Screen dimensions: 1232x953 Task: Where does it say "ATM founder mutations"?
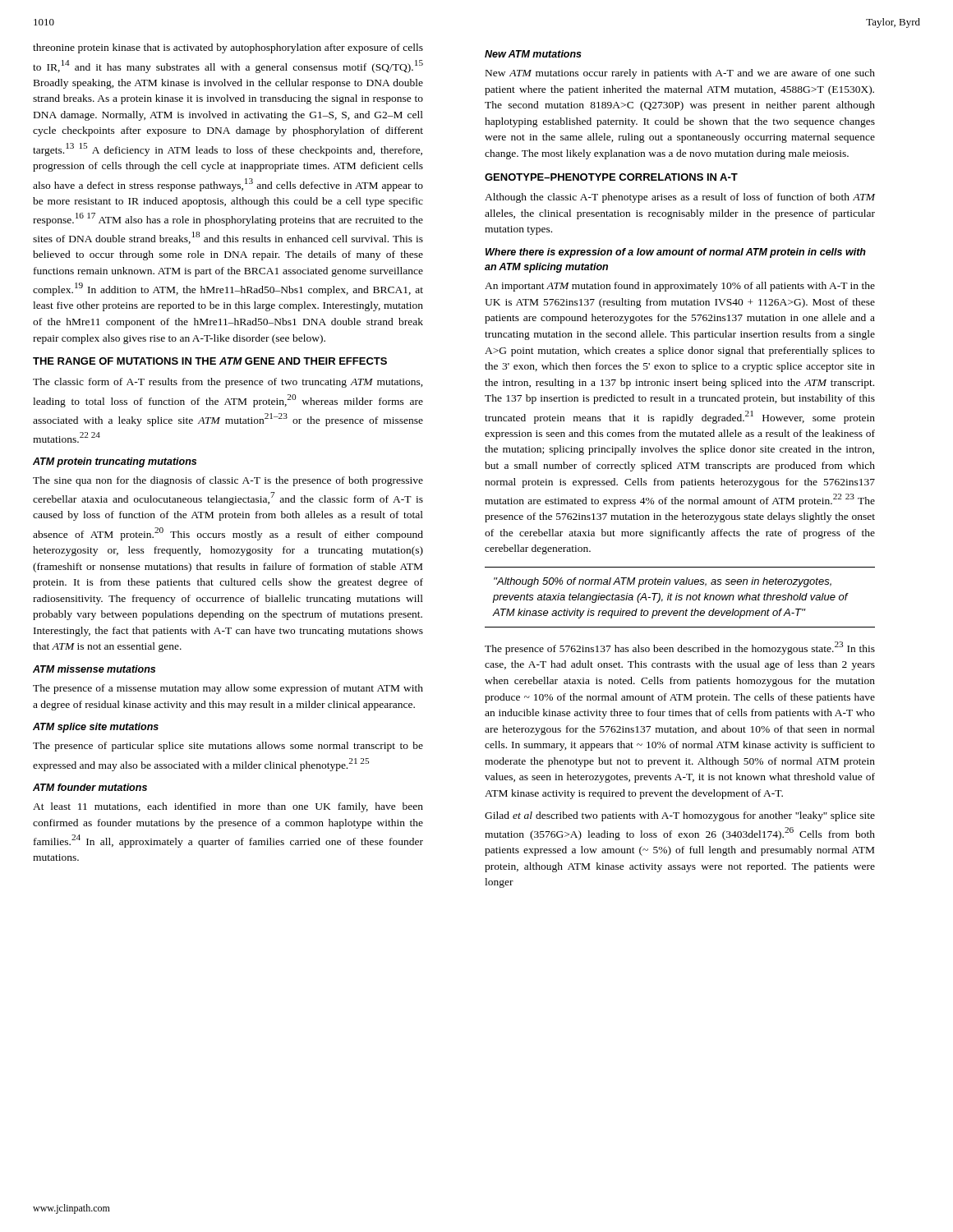[x=90, y=788]
